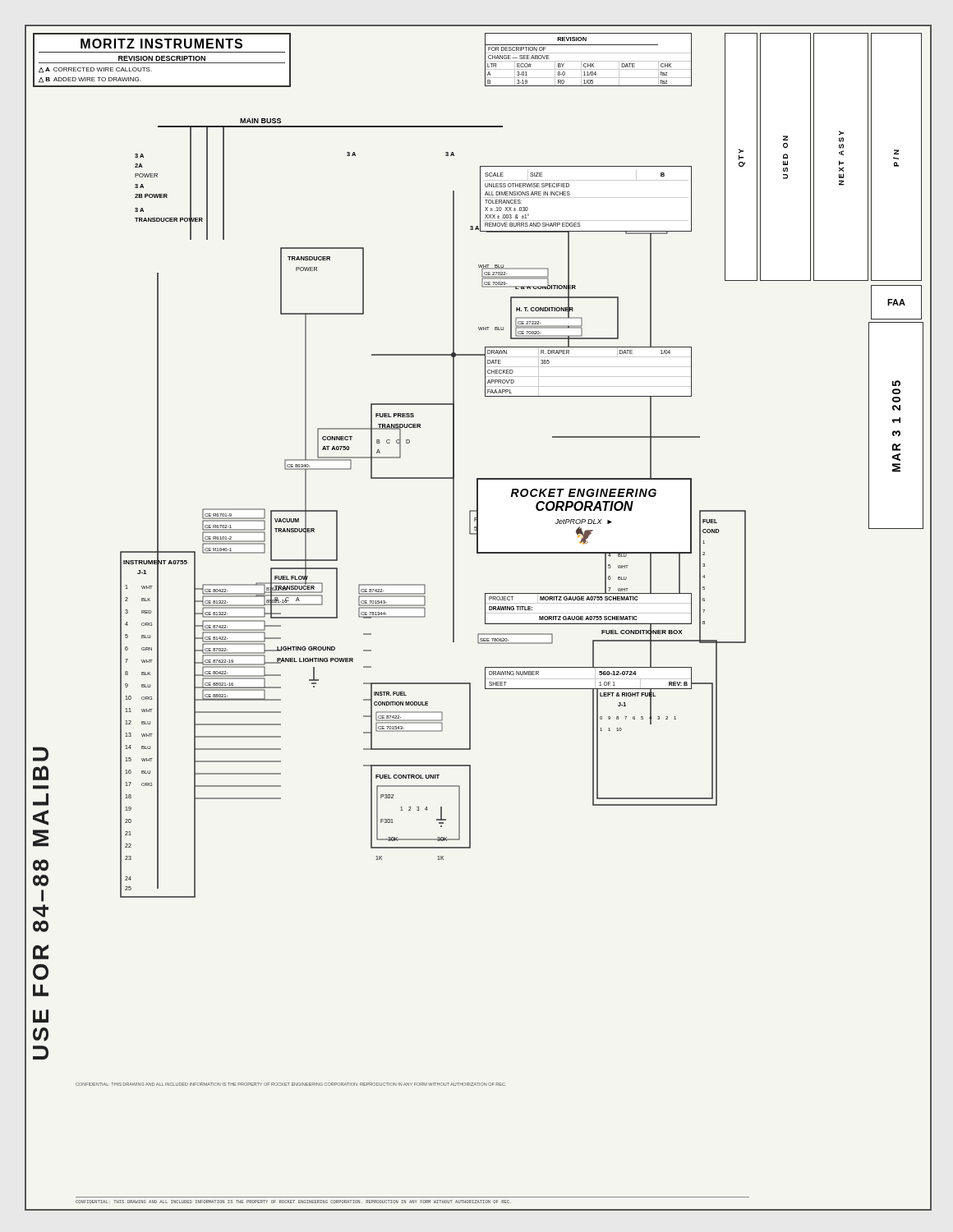This screenshot has height=1232, width=953.
Task: Click on the text starting "MORITZ INSTRUMENTS REVISION"
Action: (162, 60)
